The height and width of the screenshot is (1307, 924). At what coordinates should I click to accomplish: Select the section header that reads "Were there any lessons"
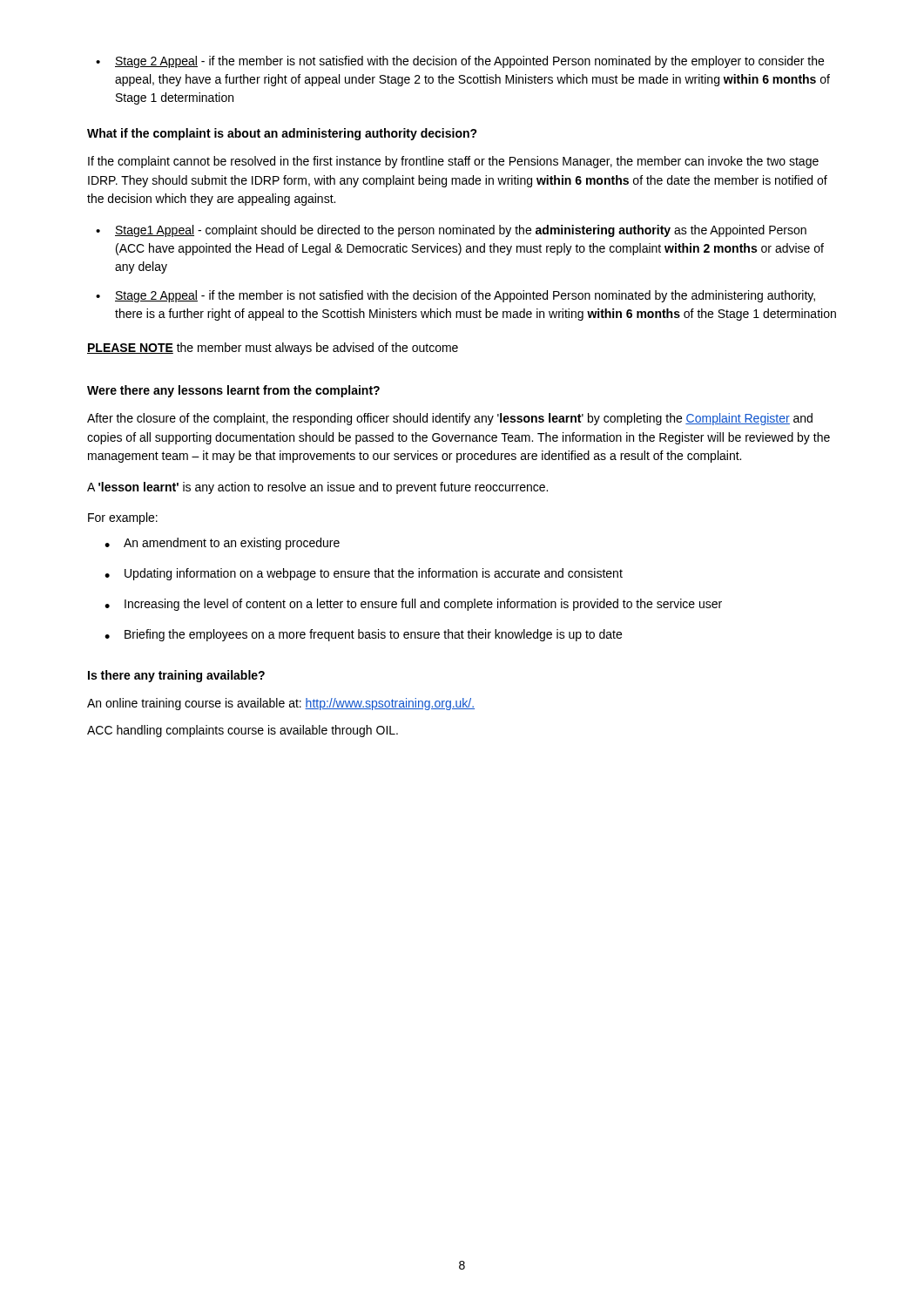click(x=234, y=390)
